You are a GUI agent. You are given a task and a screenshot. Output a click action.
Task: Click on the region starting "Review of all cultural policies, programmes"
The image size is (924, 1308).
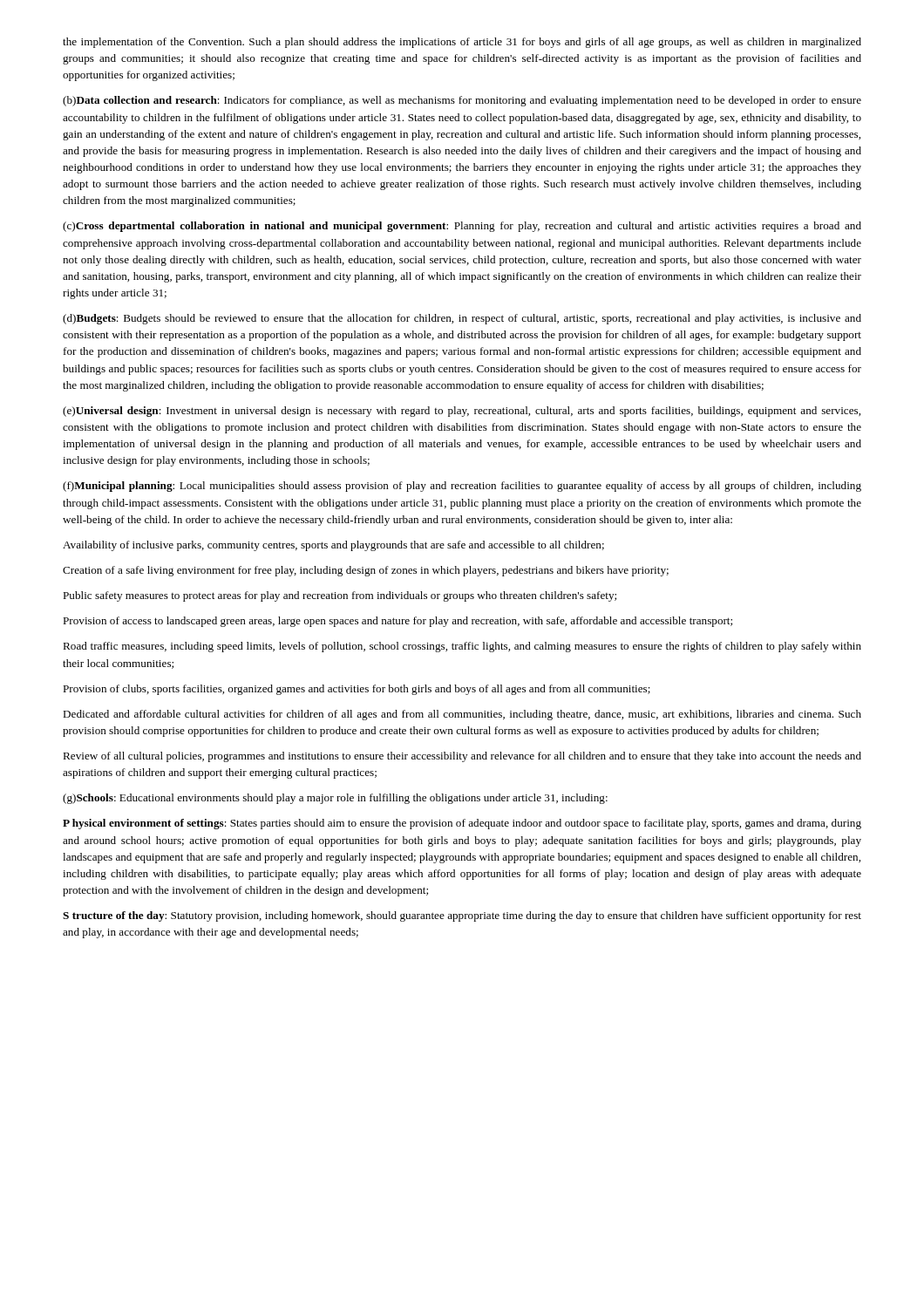[x=462, y=764]
